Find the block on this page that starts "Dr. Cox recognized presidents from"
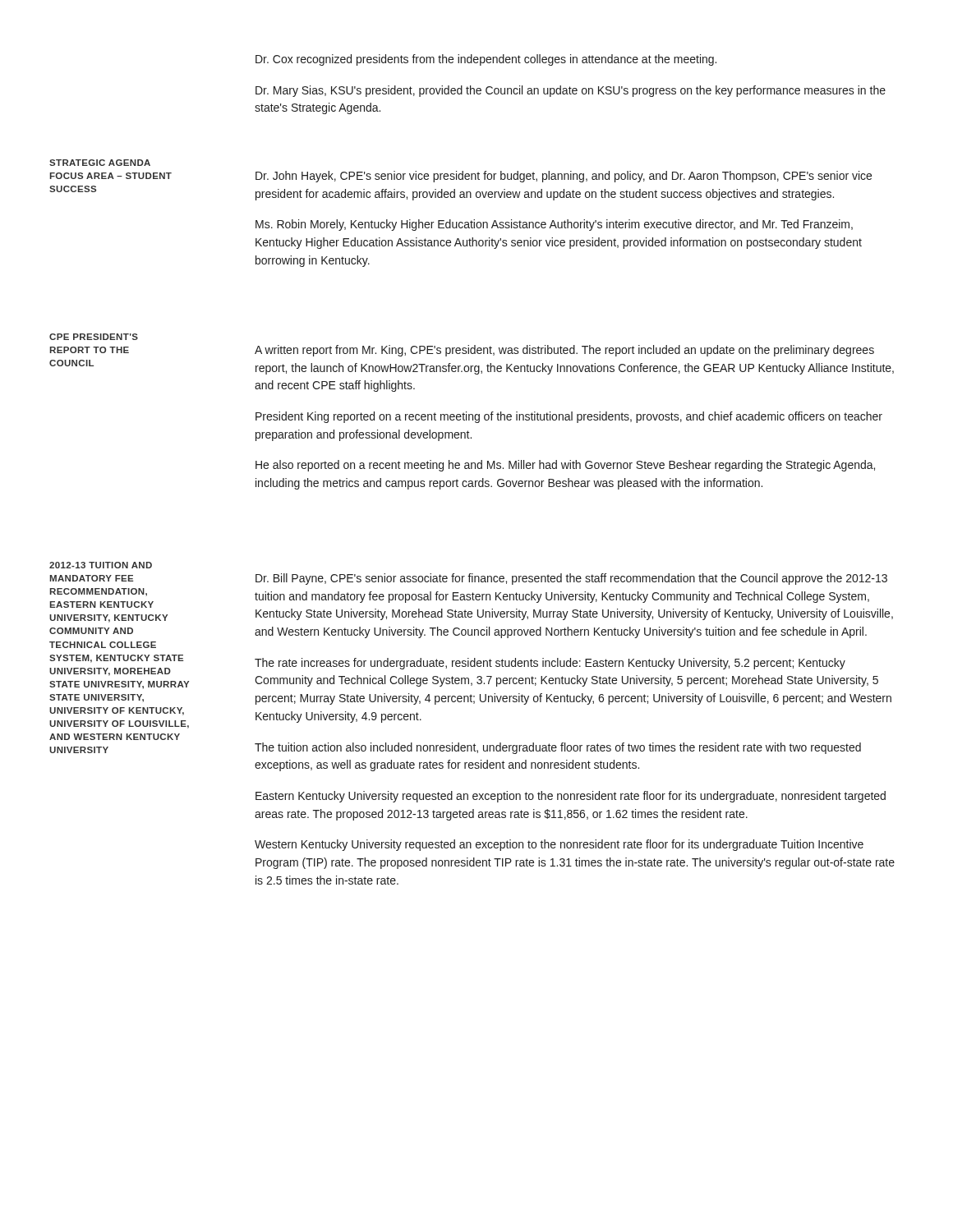 579,84
